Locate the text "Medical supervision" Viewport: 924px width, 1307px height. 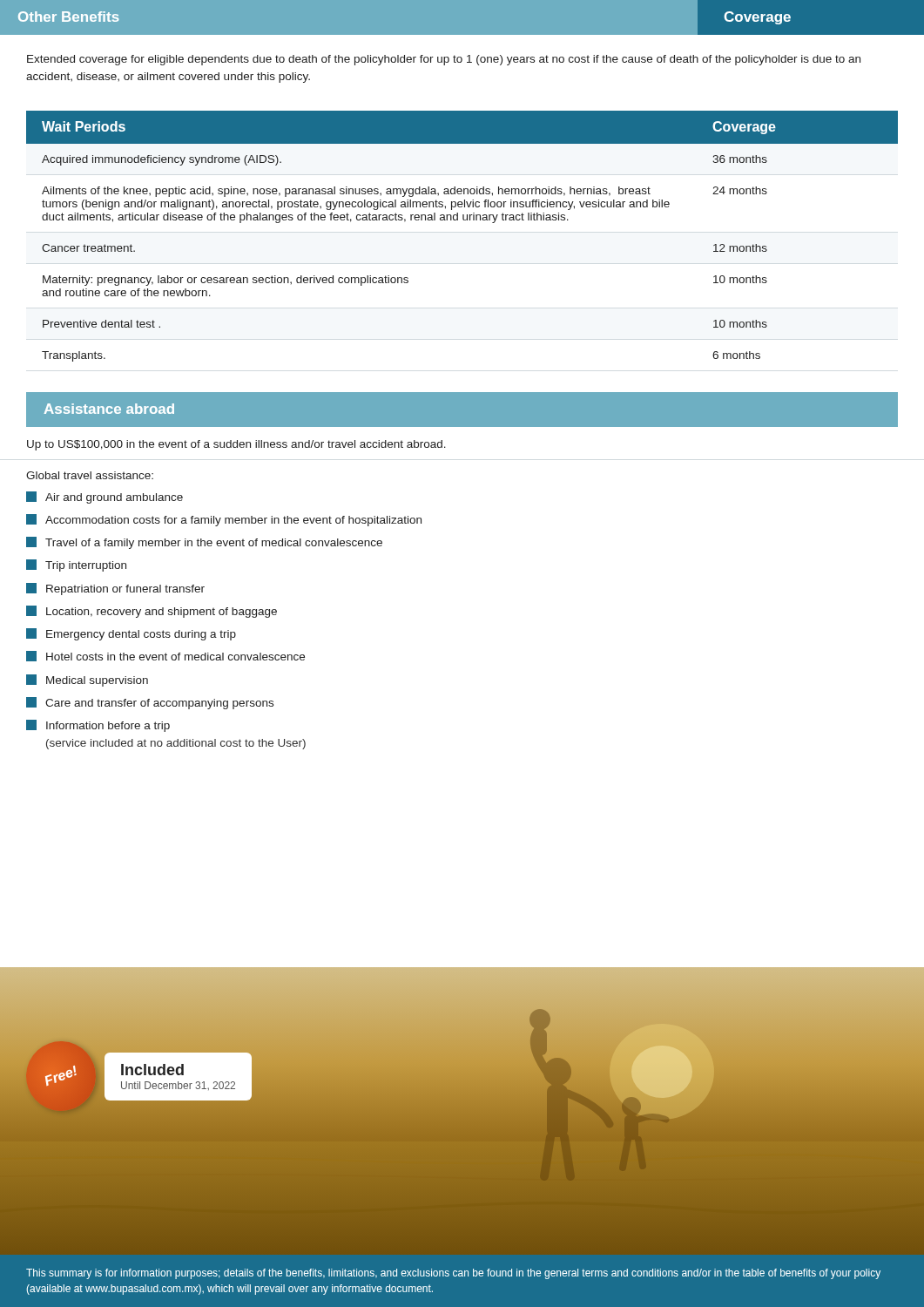[87, 680]
